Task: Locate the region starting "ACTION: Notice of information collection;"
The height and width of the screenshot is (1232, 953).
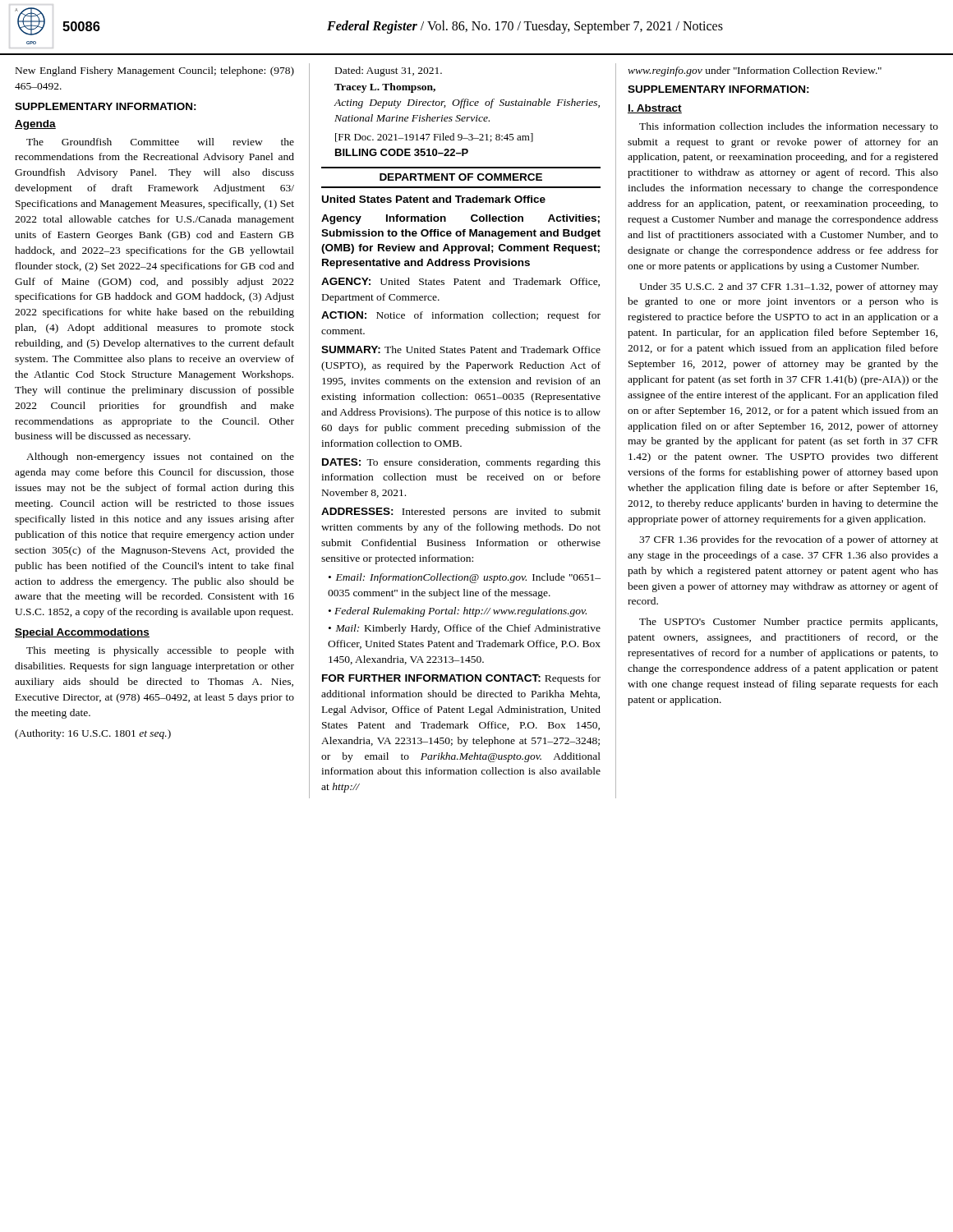Action: (x=461, y=324)
